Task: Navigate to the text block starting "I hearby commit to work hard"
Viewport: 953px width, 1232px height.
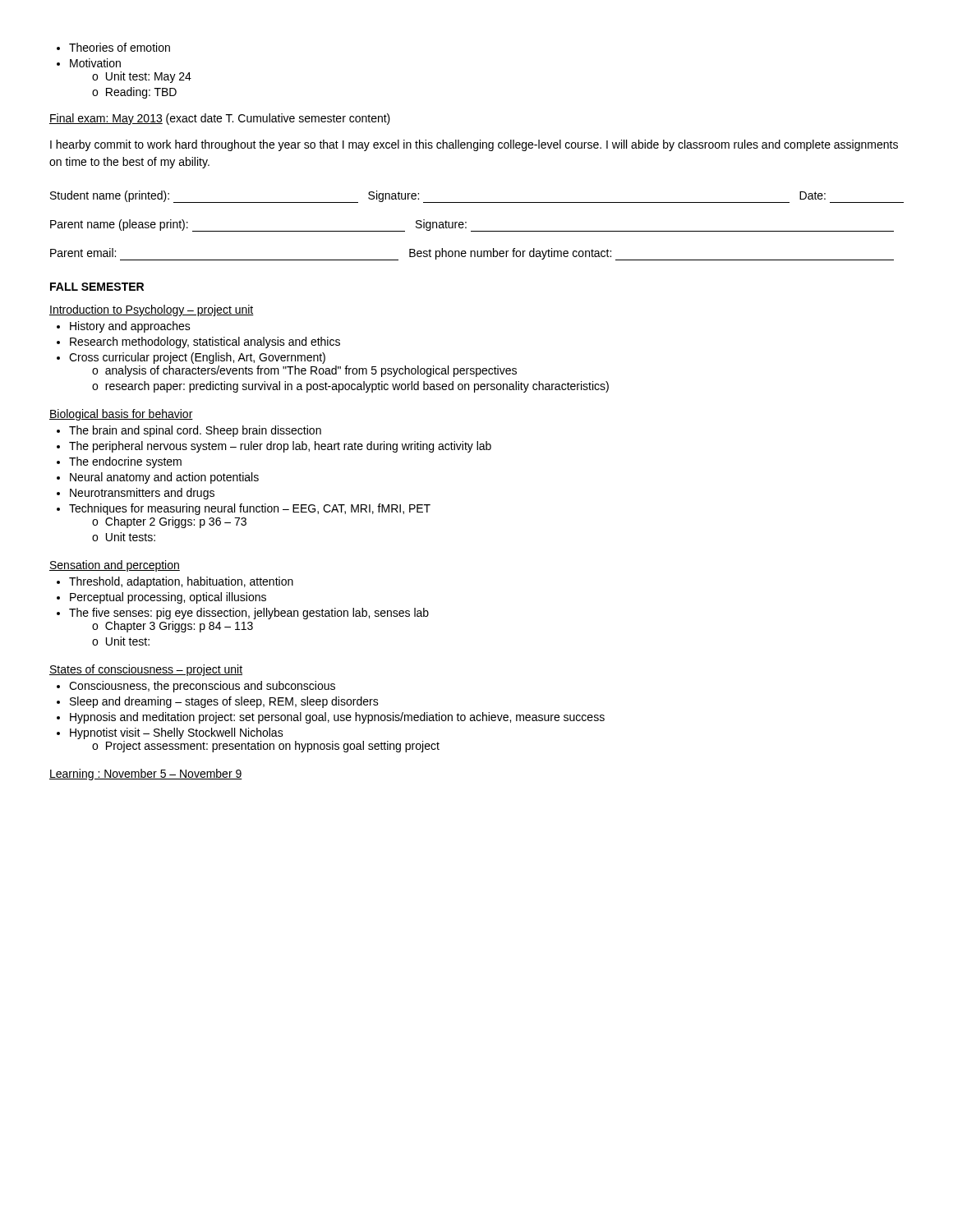Action: coord(474,153)
